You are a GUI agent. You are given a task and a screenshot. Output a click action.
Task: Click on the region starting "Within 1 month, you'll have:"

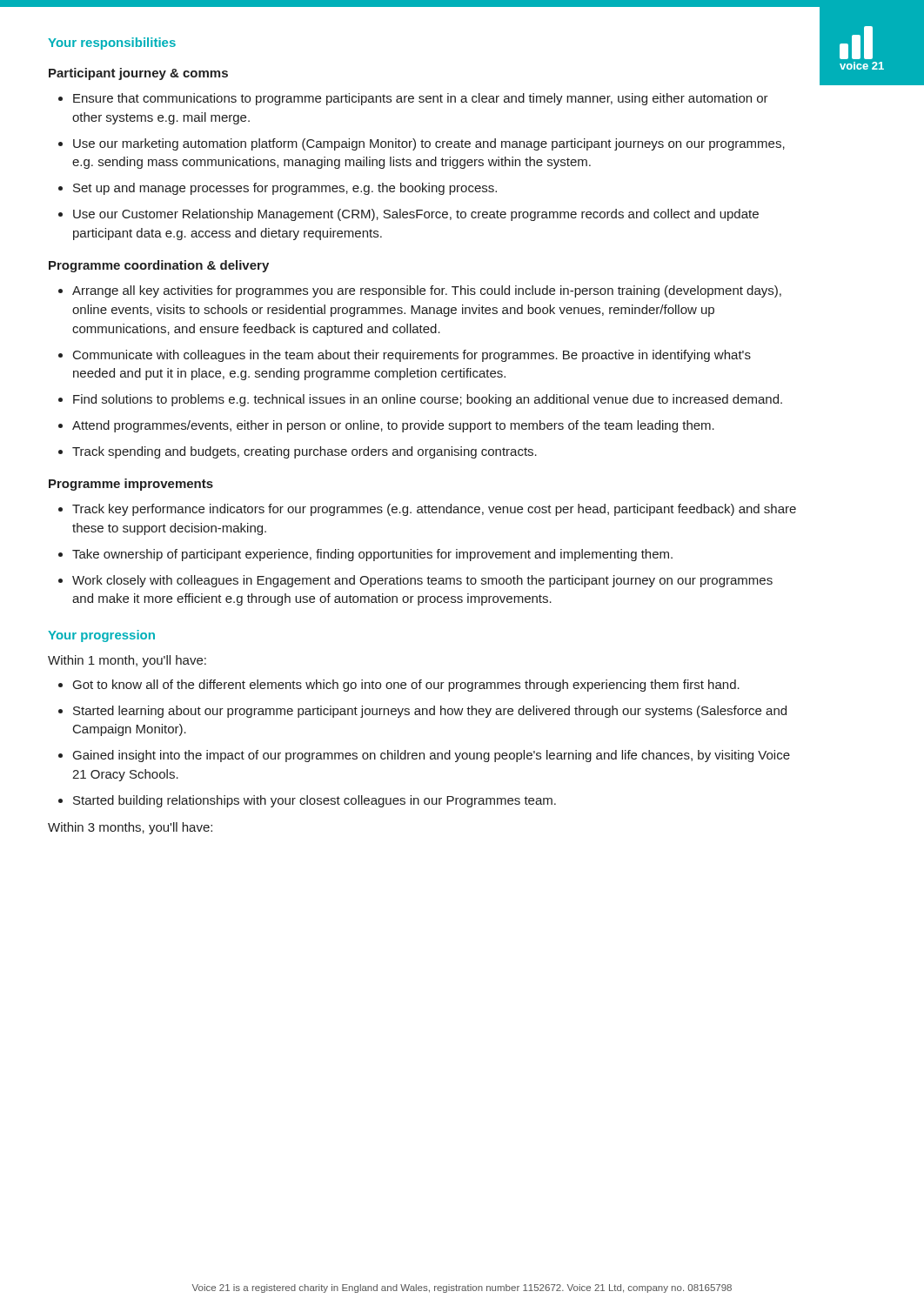click(x=127, y=660)
